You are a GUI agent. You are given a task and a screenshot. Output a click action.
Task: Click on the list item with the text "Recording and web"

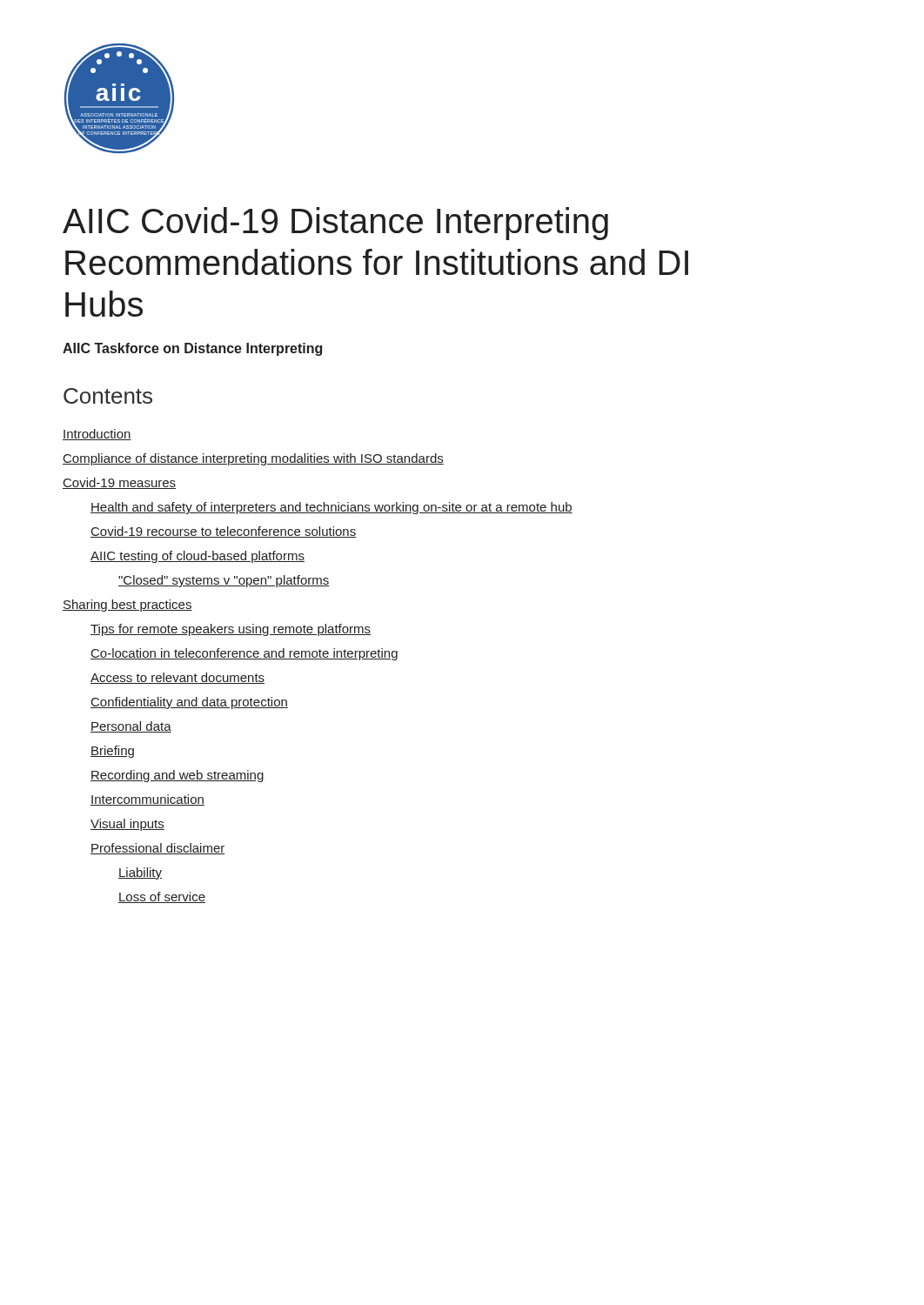[x=177, y=775]
